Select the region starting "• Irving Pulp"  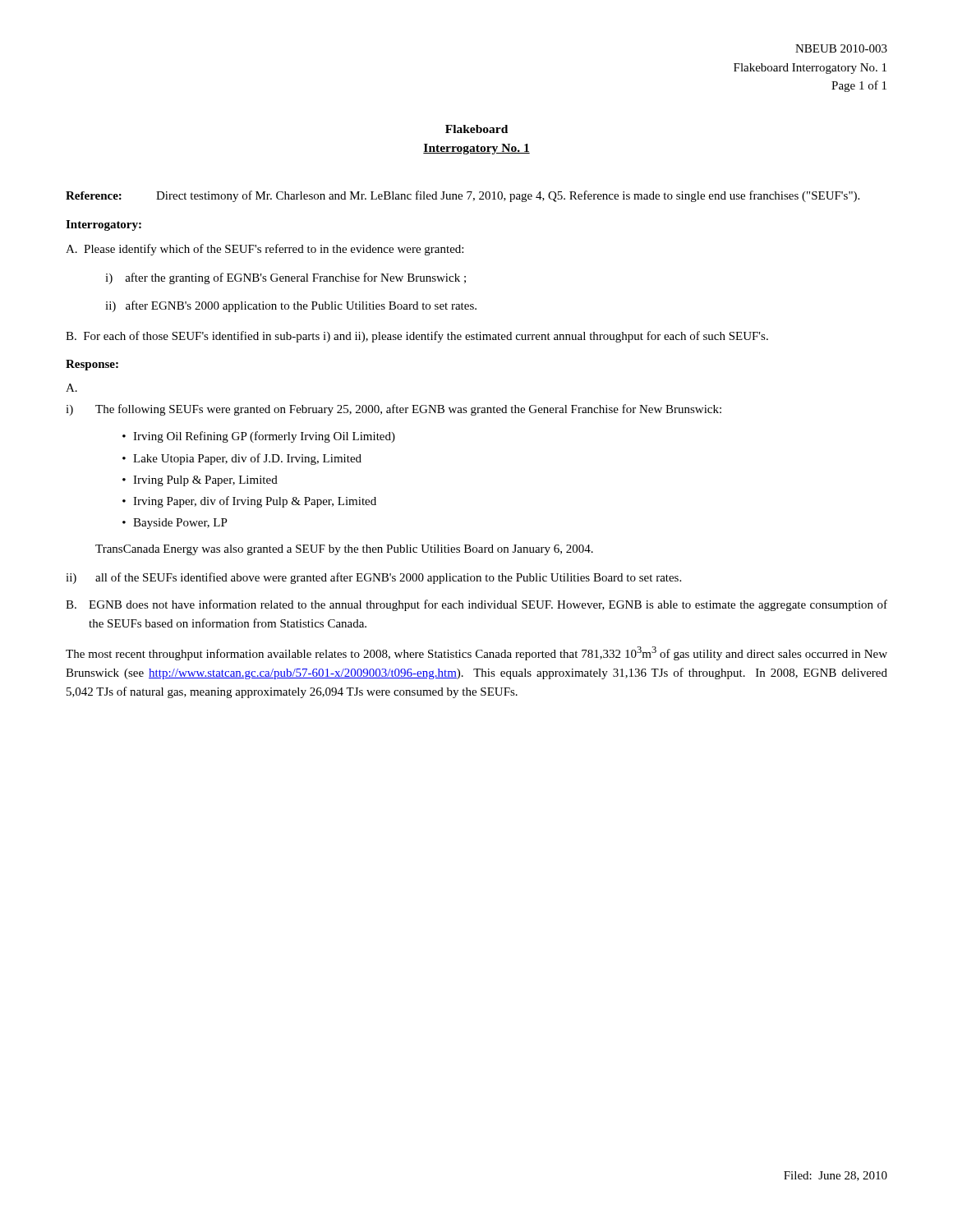(x=196, y=480)
